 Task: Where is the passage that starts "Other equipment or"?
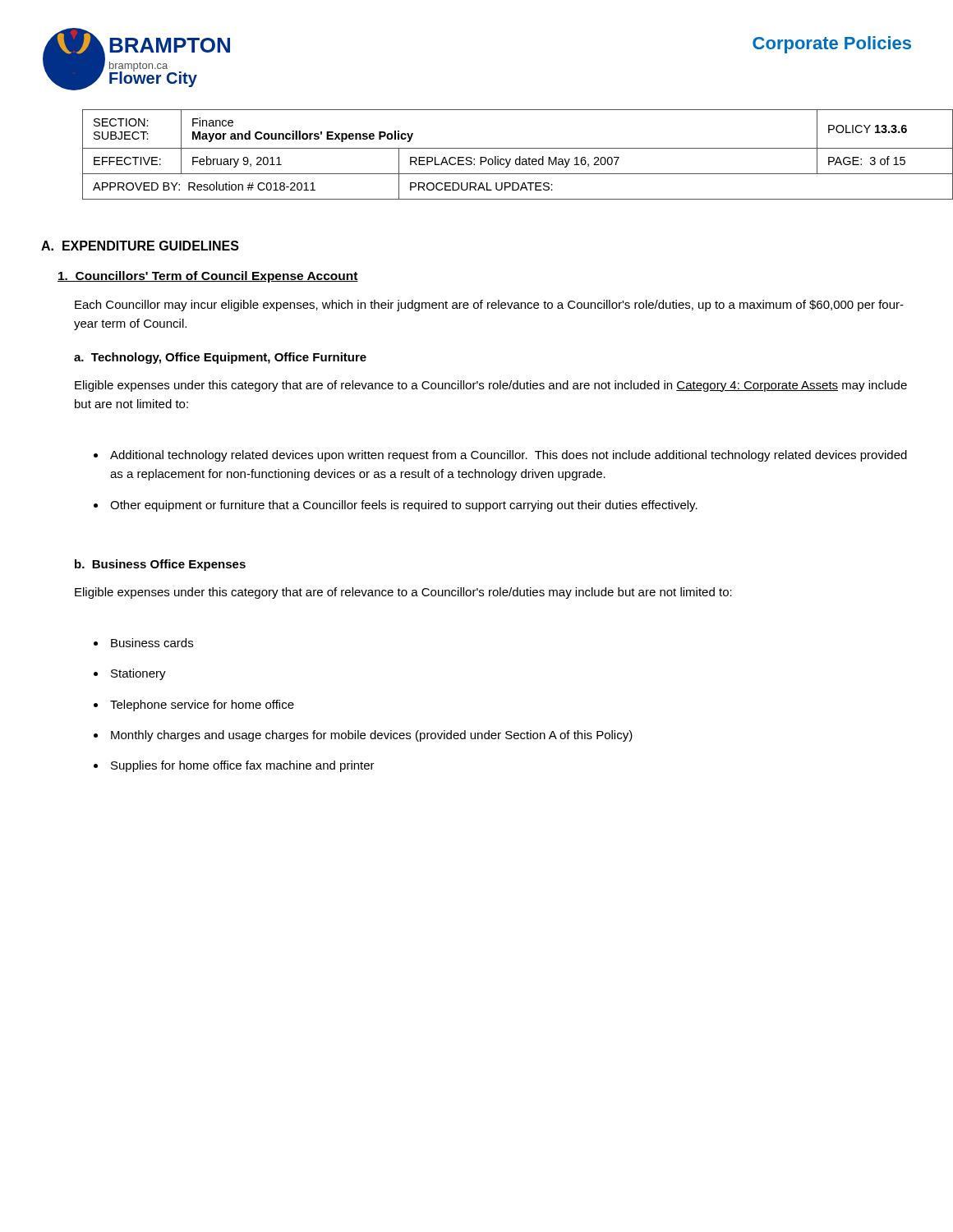tap(404, 504)
